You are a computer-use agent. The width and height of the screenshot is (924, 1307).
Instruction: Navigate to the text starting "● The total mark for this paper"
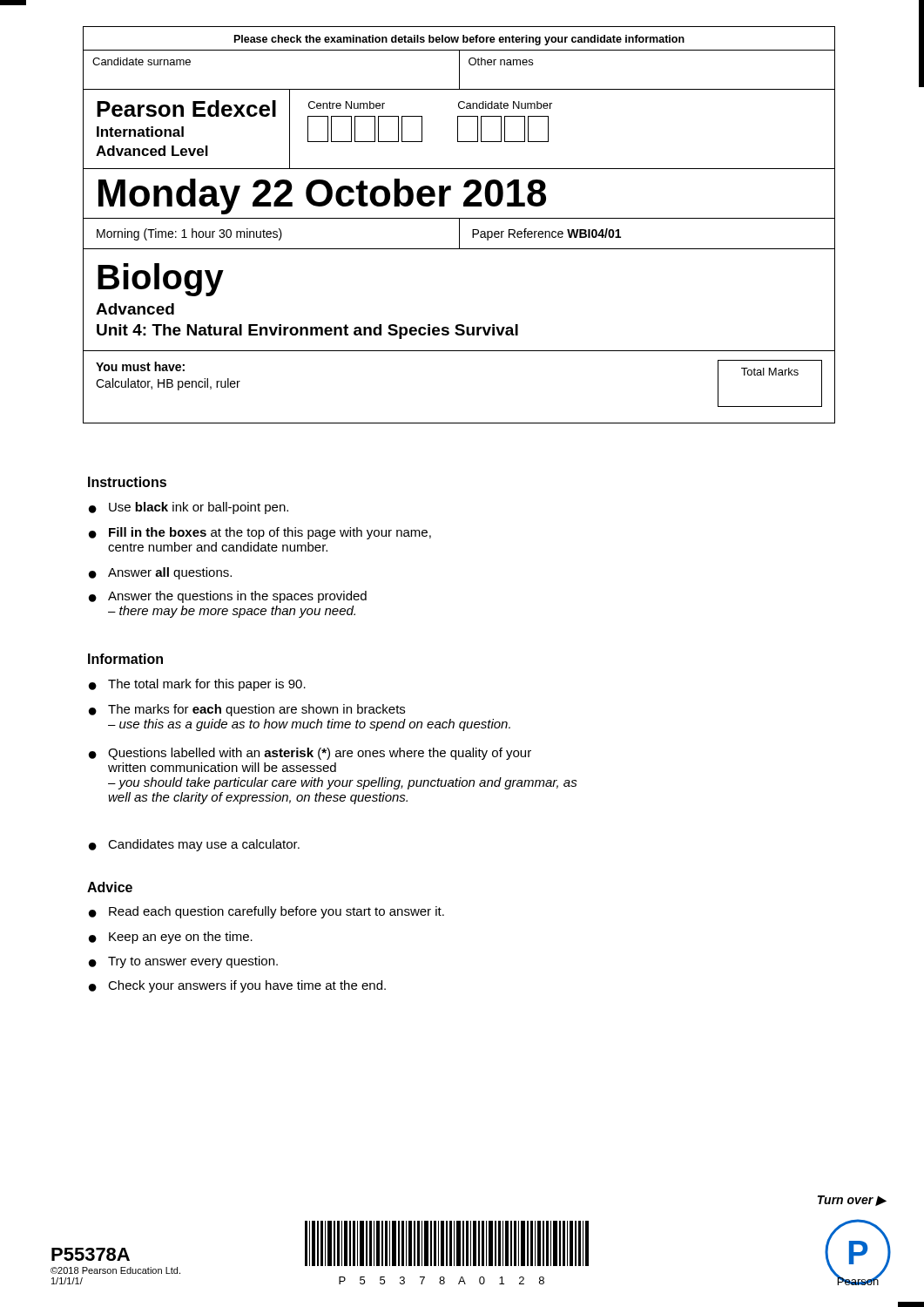tap(197, 685)
